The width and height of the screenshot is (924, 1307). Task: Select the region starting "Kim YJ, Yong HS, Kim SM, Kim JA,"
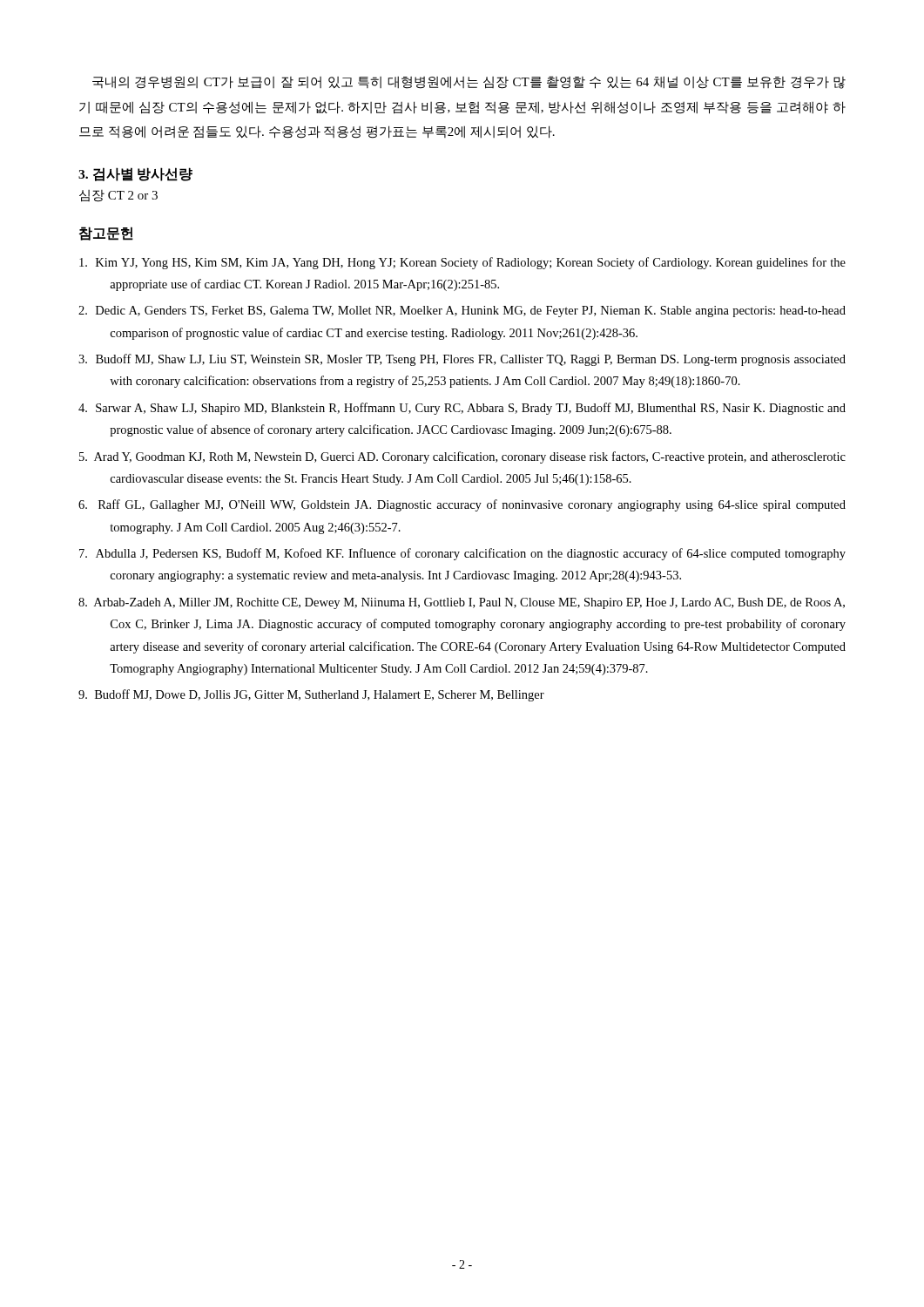tap(462, 273)
